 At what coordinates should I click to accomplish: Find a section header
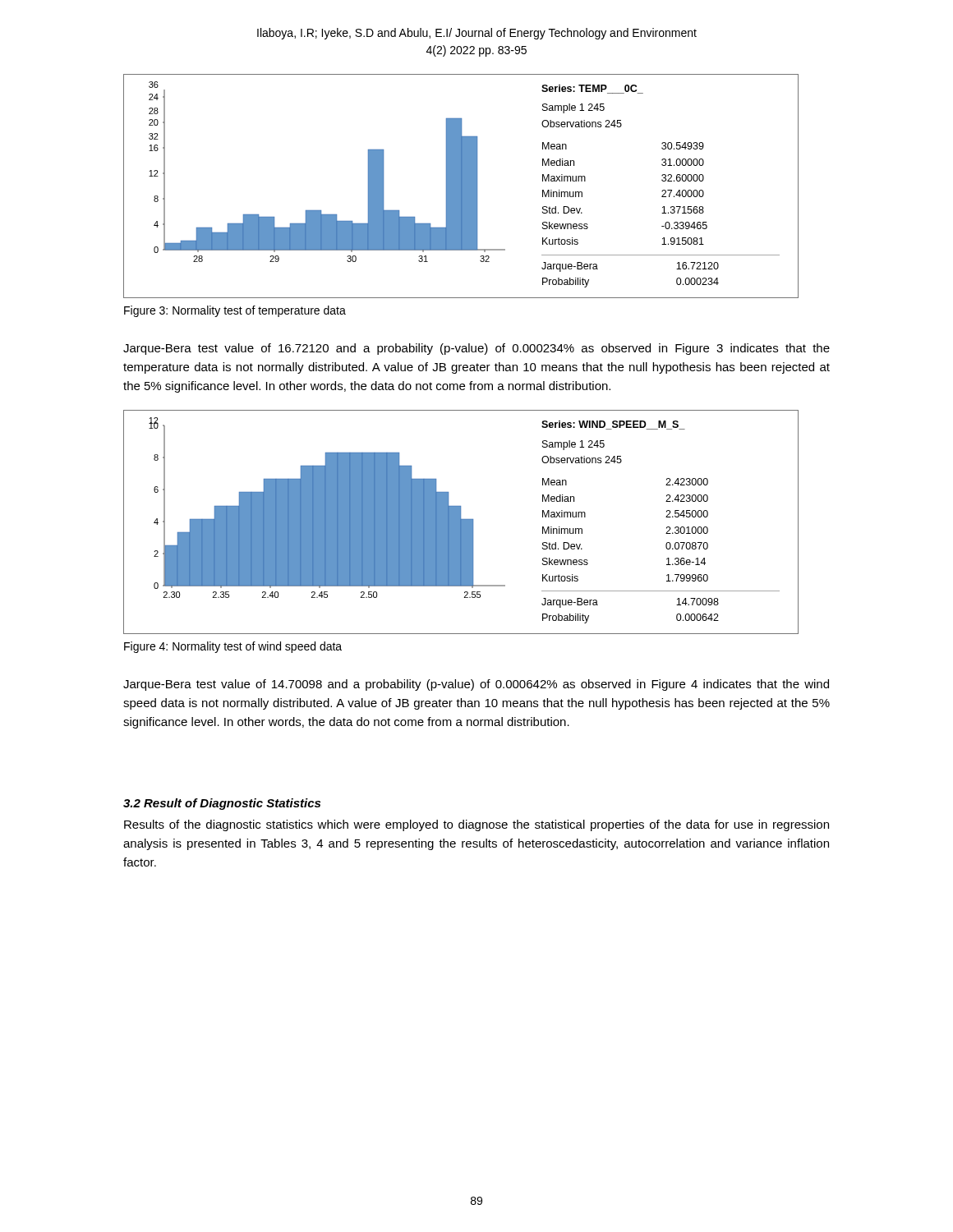click(x=222, y=802)
